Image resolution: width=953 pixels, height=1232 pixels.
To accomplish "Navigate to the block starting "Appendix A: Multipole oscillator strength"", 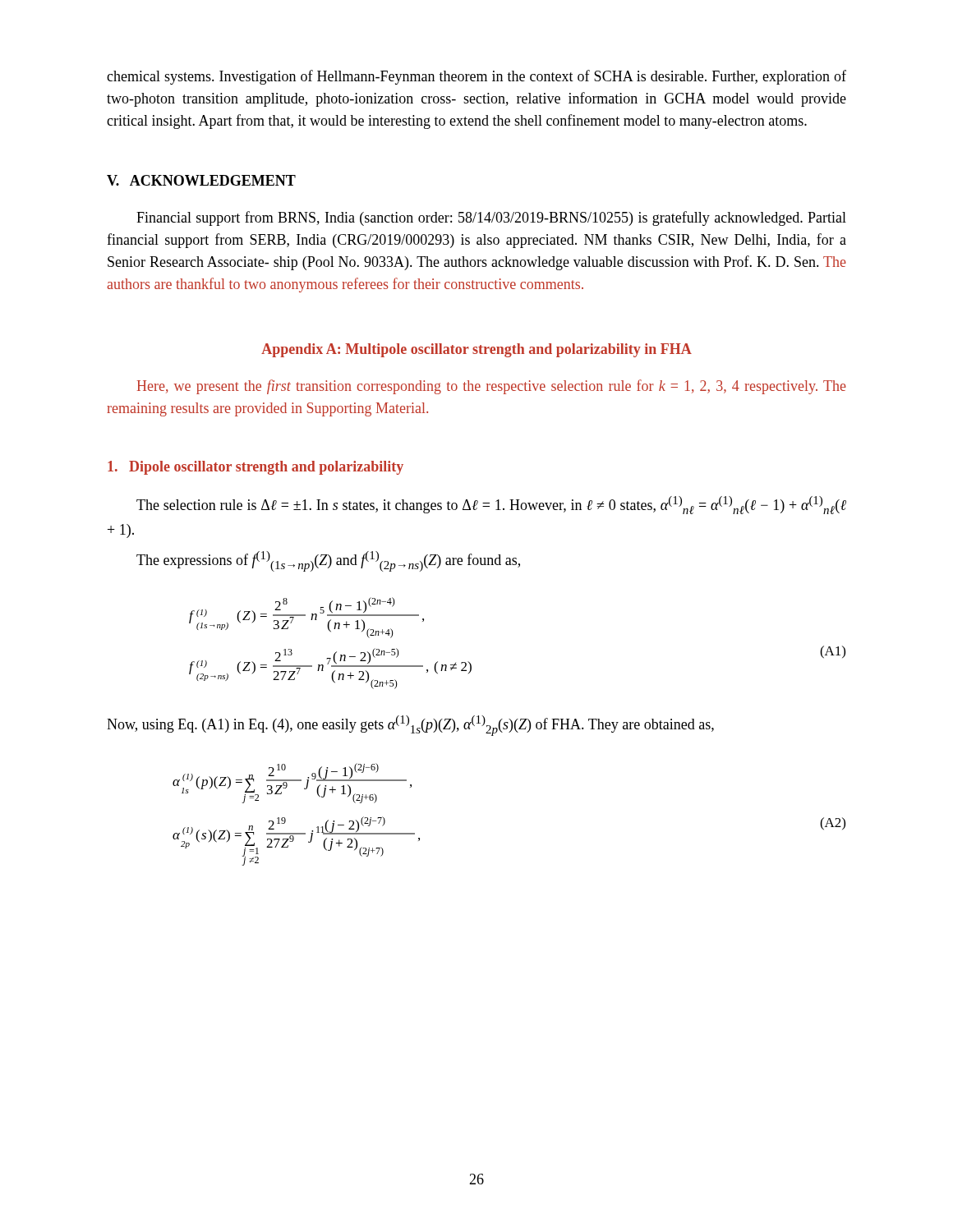I will [476, 349].
